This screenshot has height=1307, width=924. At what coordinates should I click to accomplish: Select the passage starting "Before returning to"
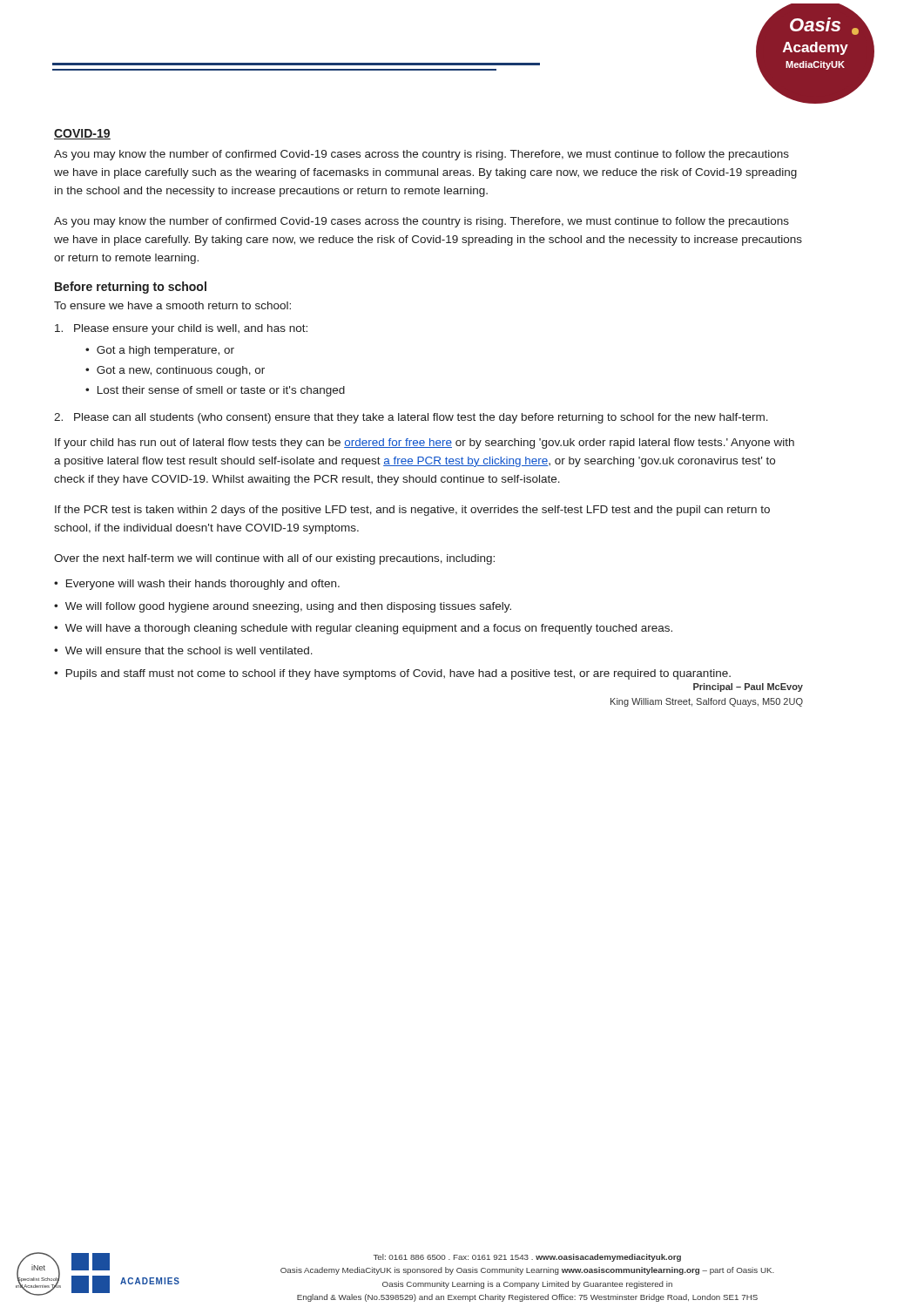[131, 286]
